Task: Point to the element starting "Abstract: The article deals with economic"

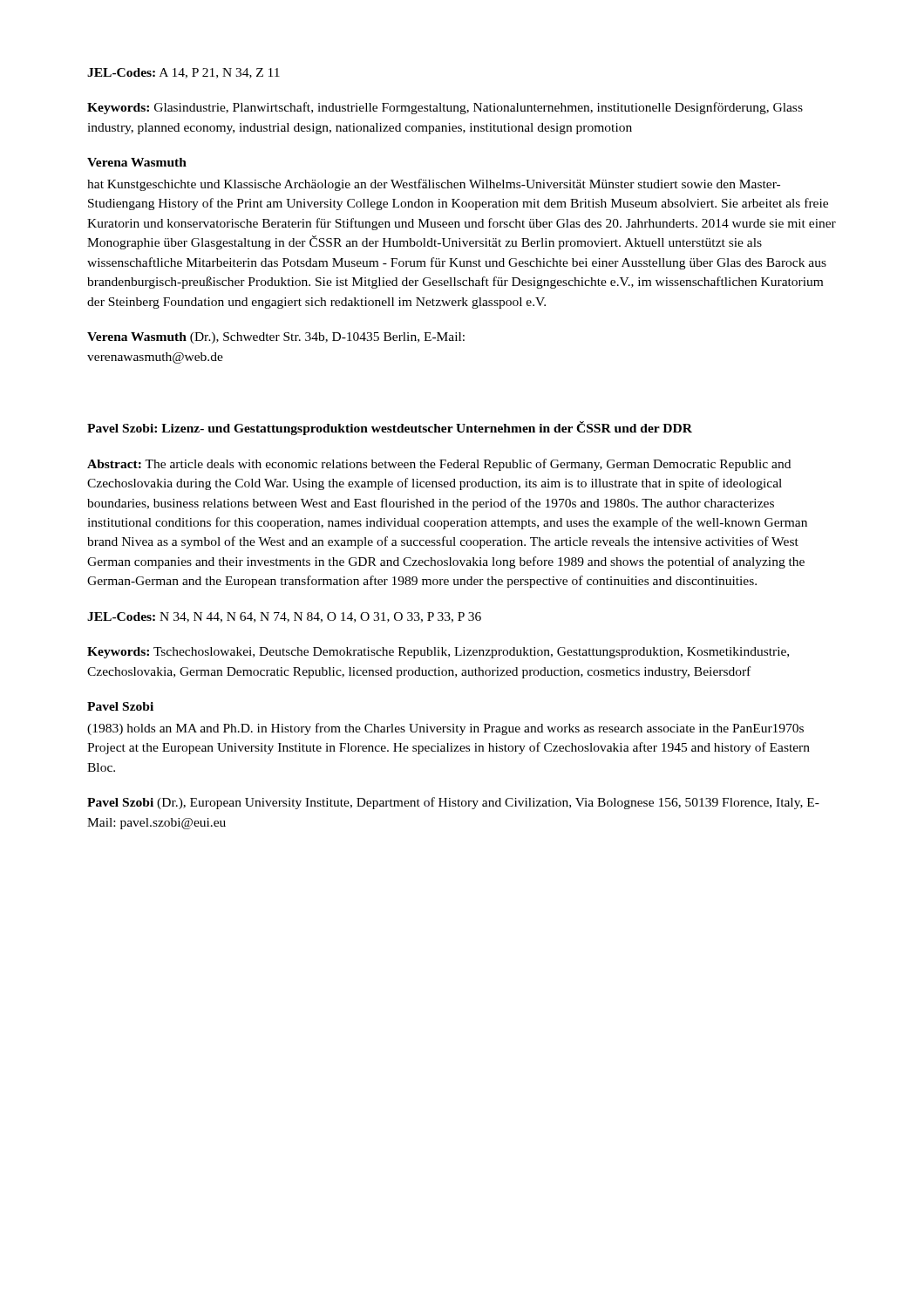Action: tap(447, 522)
